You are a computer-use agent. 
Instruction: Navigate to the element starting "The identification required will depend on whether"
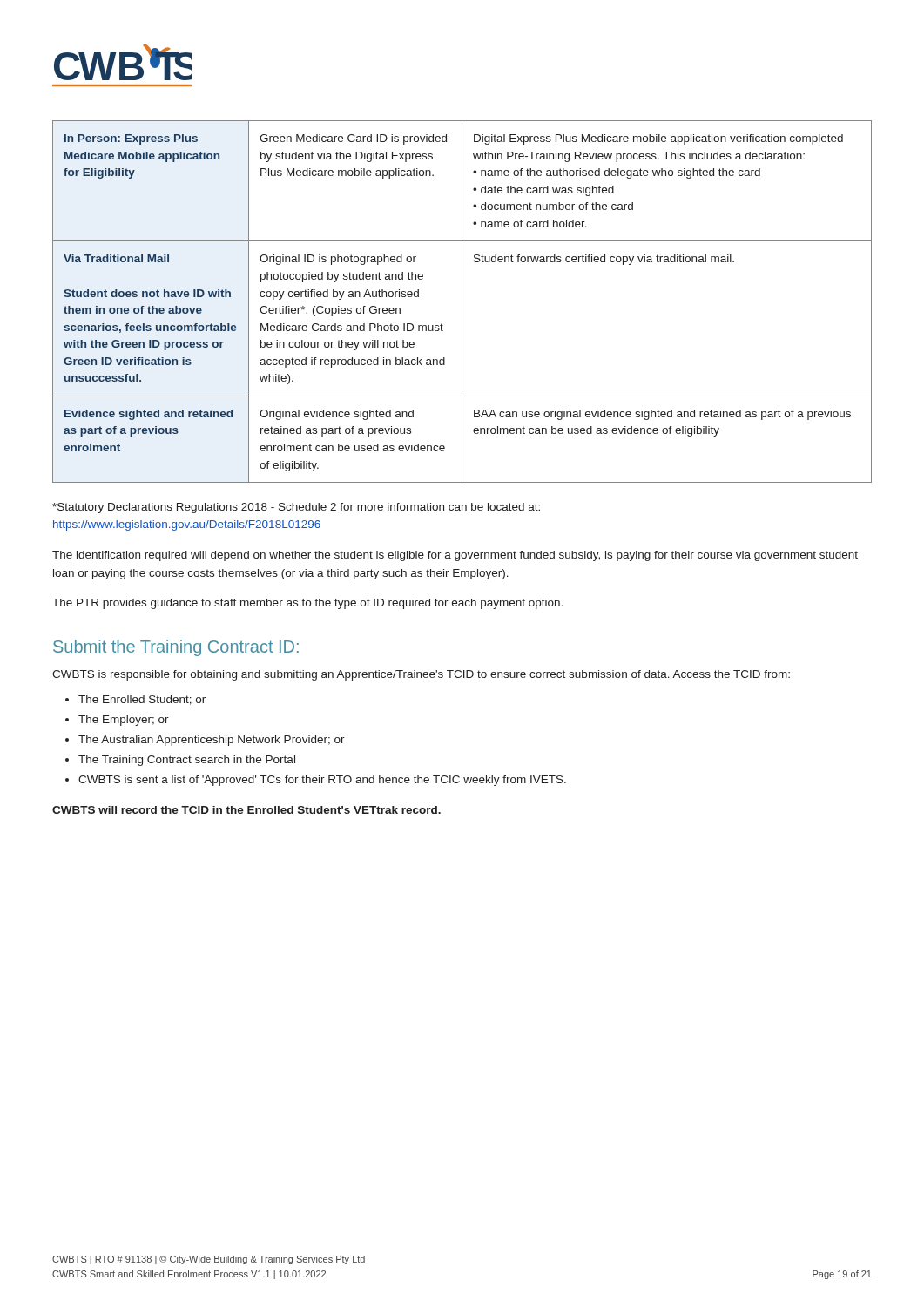(x=455, y=563)
